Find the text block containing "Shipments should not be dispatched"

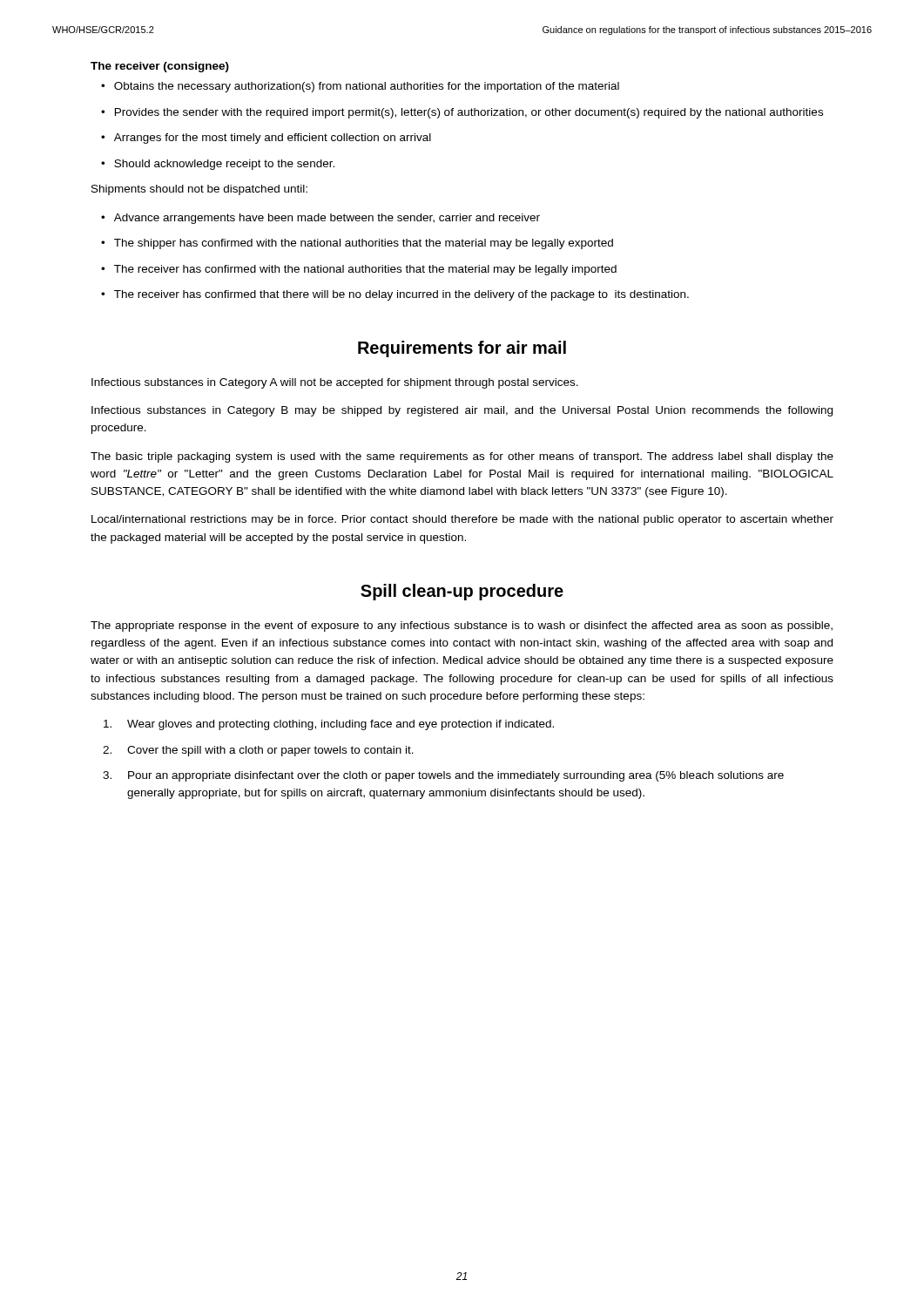199,189
